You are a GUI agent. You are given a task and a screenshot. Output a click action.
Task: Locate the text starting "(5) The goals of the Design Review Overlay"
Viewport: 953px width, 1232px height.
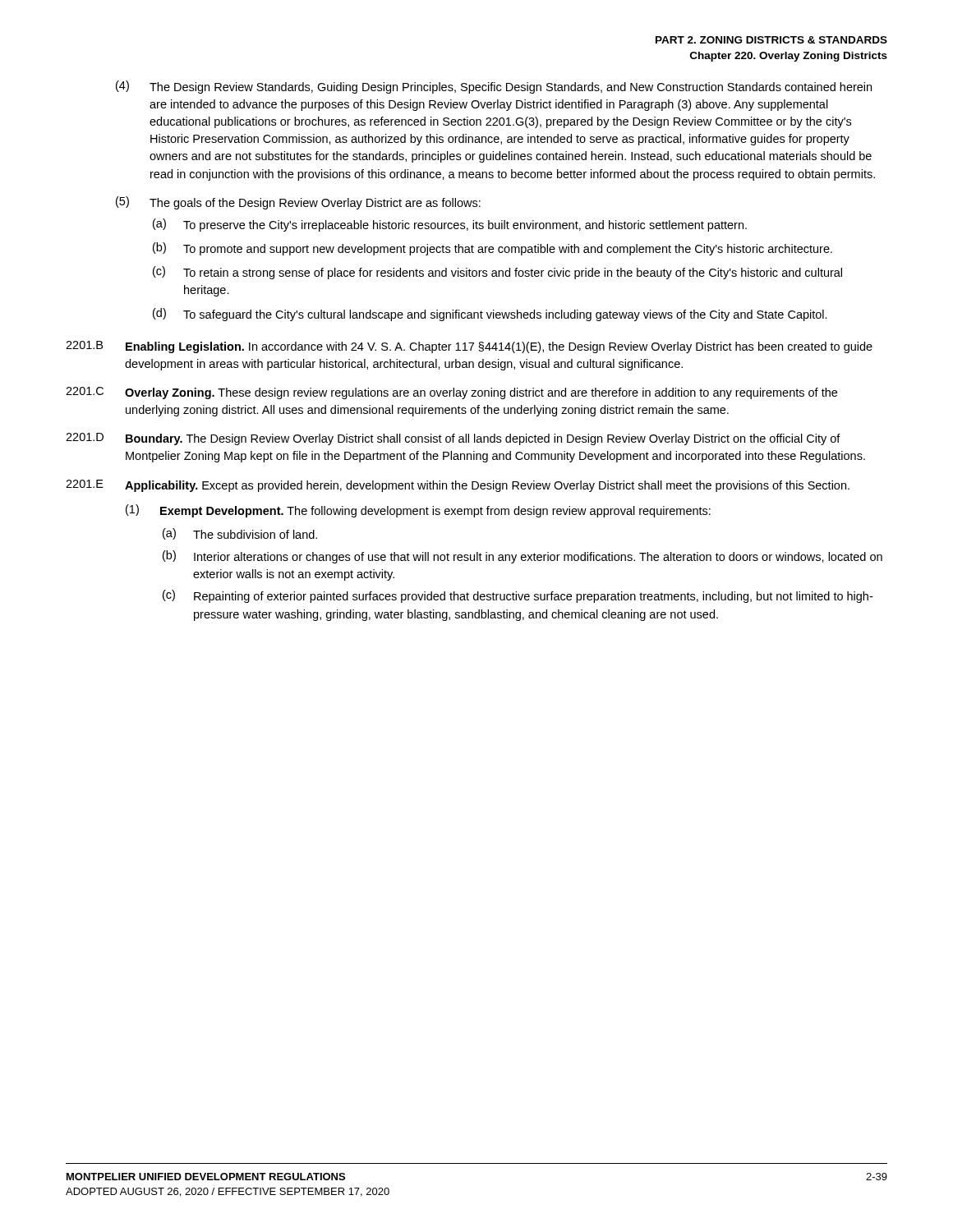(298, 203)
